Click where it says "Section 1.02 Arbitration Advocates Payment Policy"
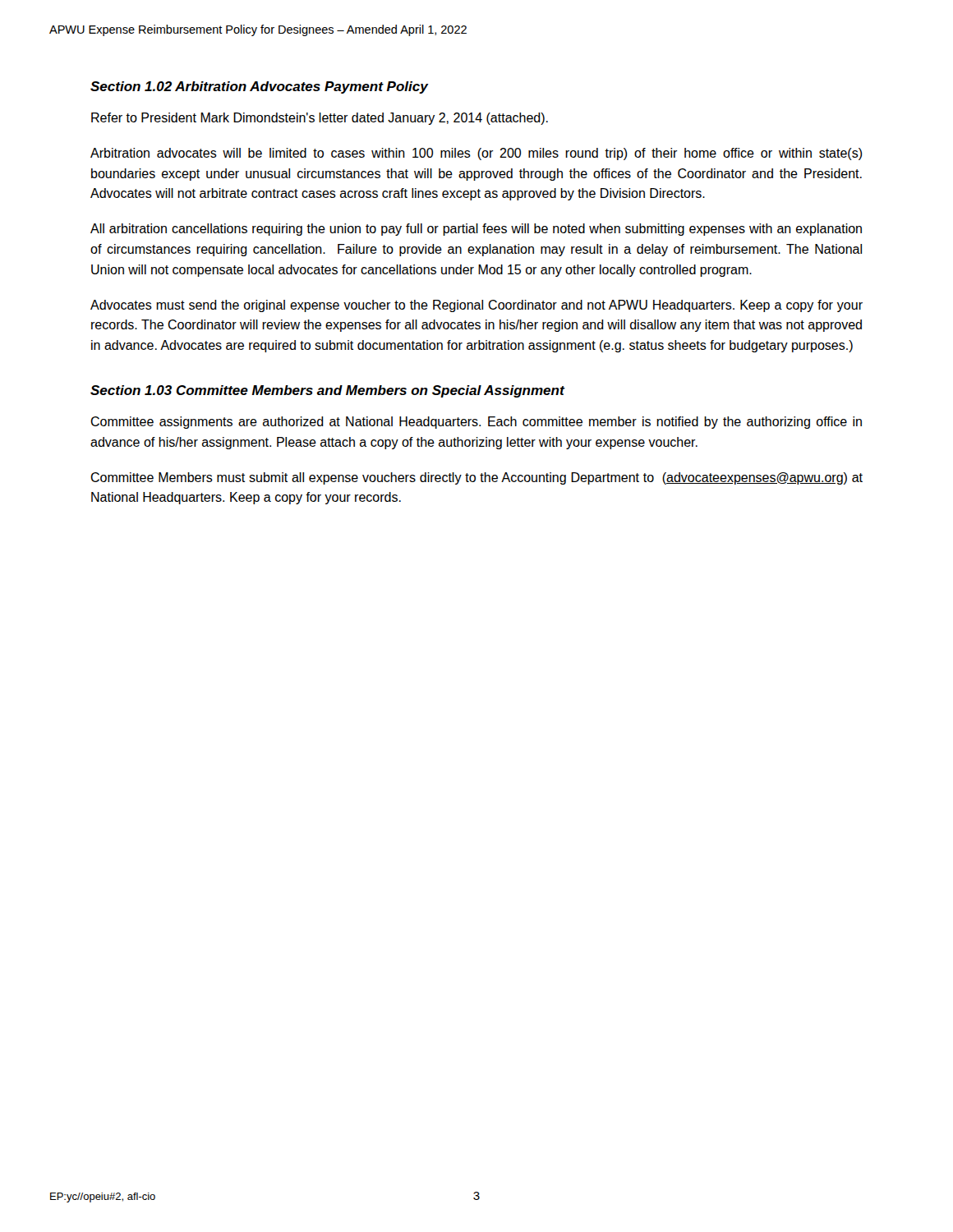Viewport: 953px width, 1232px height. pos(259,87)
